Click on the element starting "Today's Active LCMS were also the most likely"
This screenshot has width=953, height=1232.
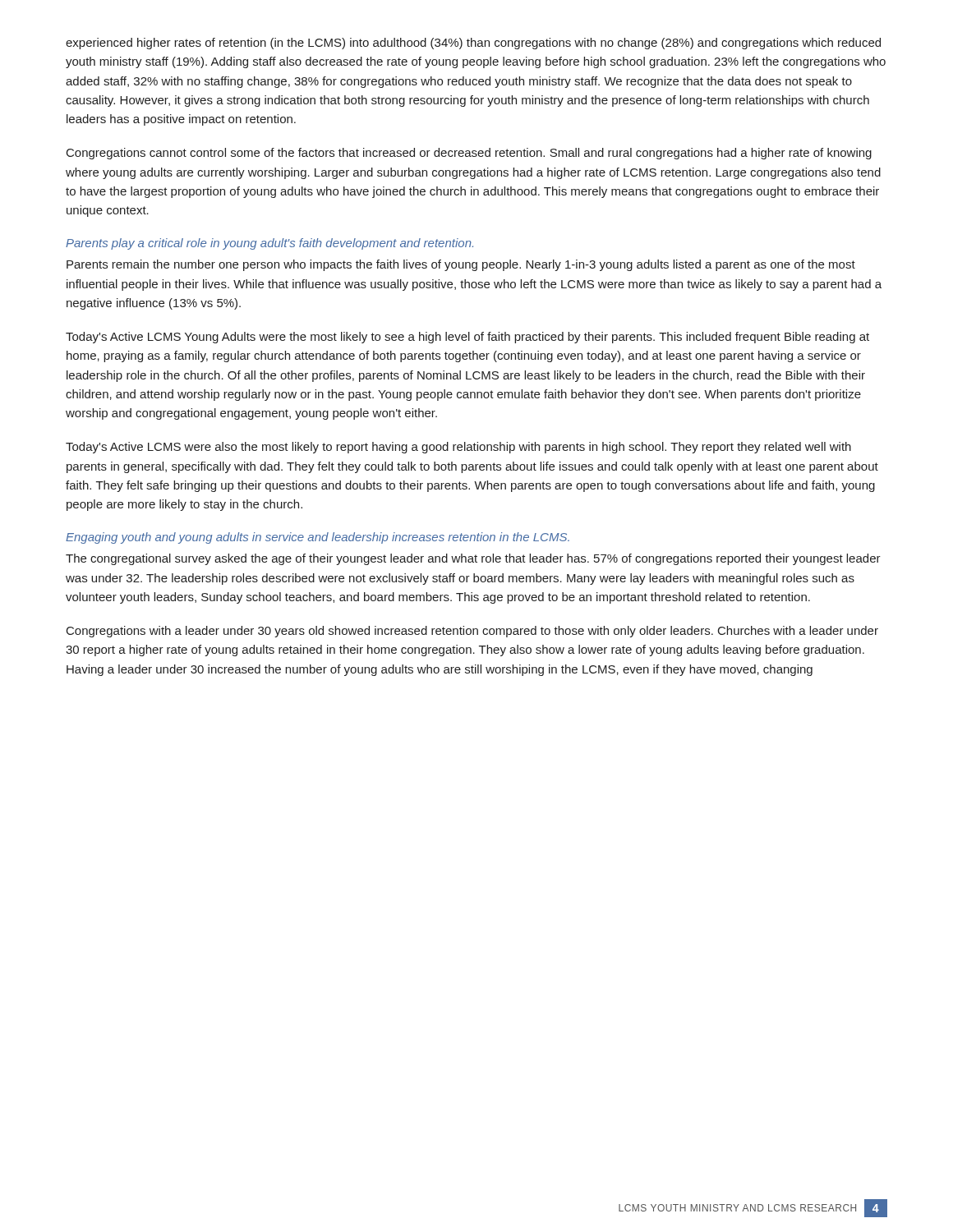pos(472,475)
